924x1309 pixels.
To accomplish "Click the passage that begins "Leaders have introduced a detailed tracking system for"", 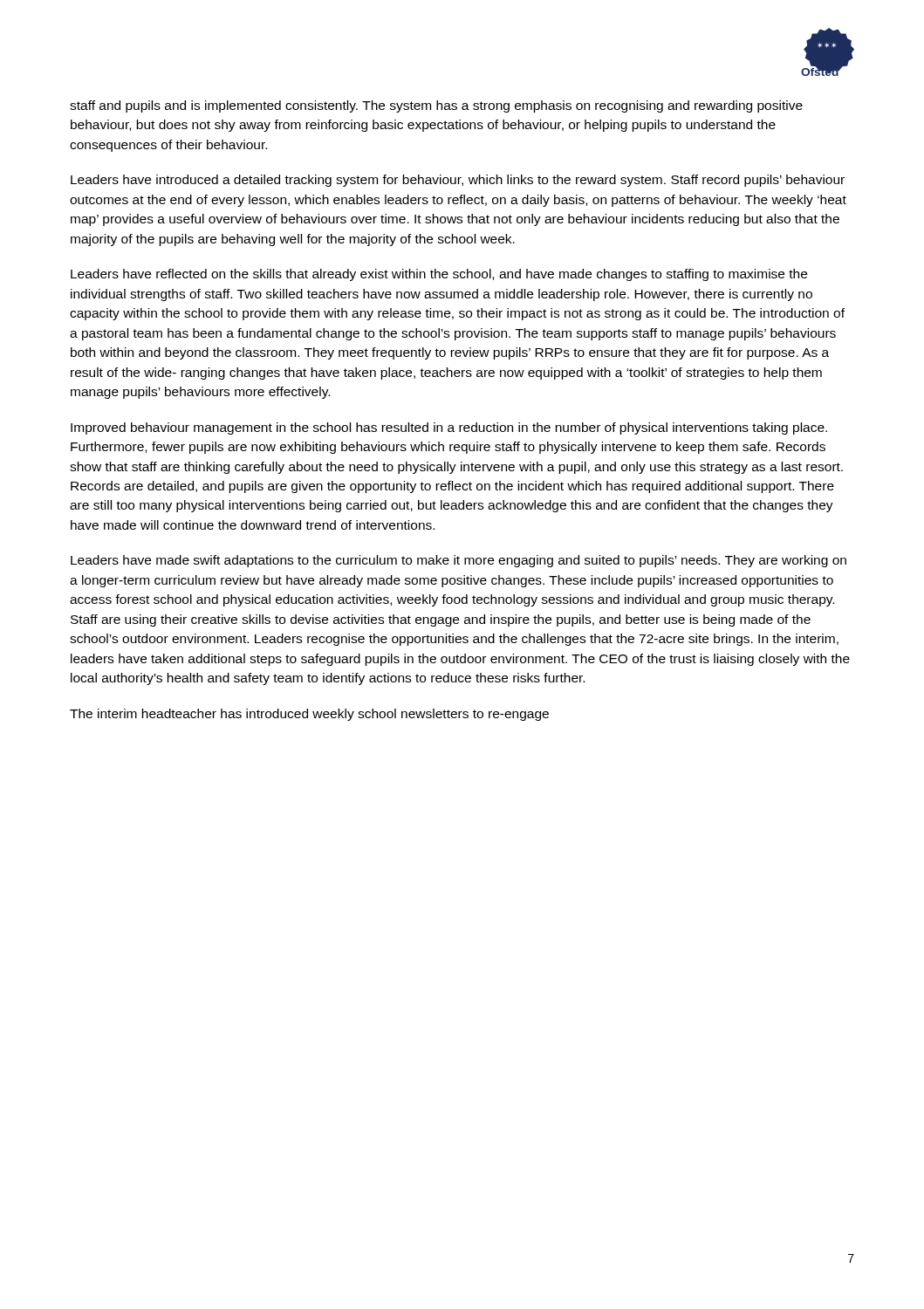I will (x=462, y=210).
